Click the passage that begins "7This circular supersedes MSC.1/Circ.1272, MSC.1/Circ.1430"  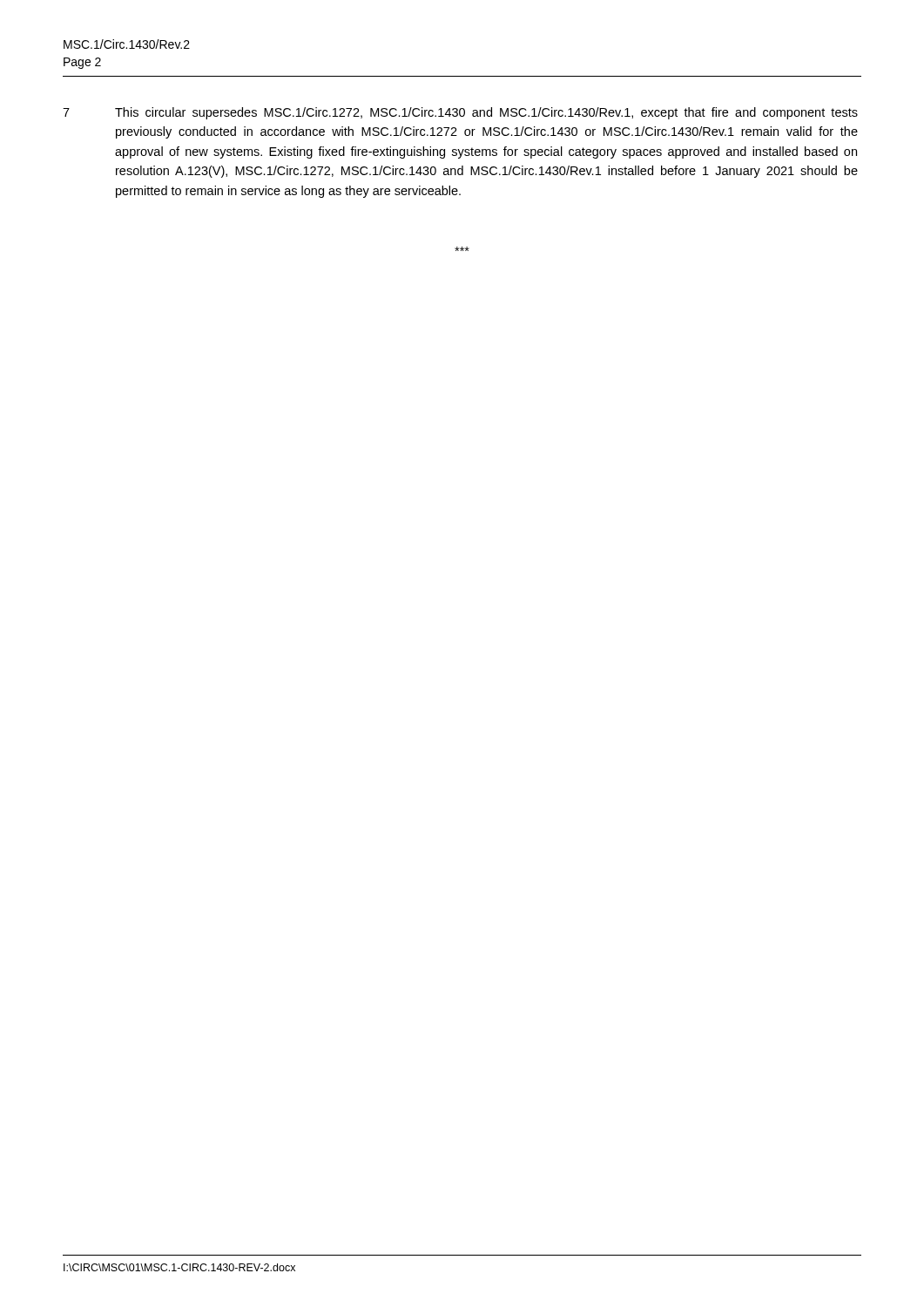pyautogui.click(x=462, y=152)
